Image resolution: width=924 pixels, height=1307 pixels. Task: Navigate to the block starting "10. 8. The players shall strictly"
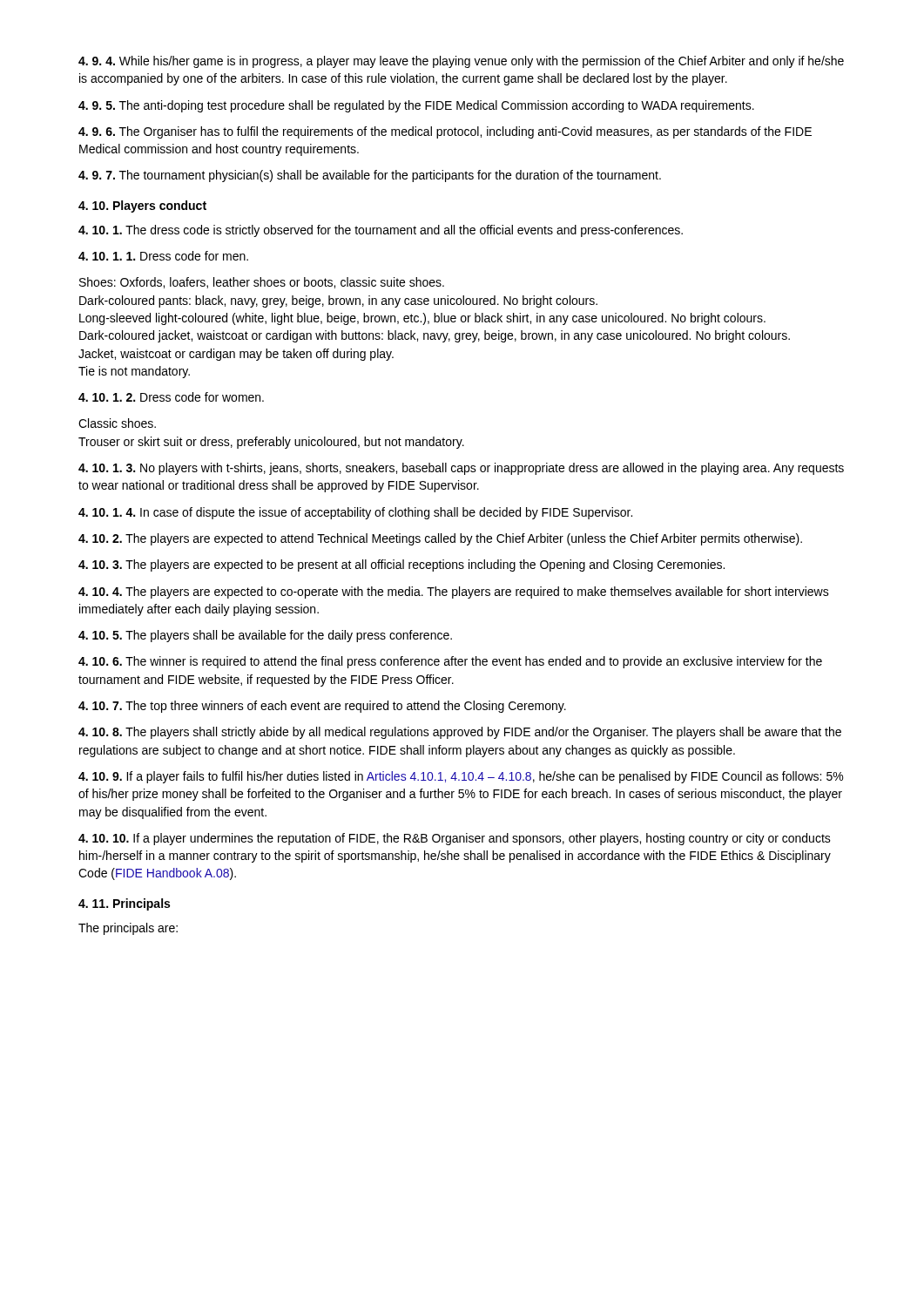[x=460, y=741]
